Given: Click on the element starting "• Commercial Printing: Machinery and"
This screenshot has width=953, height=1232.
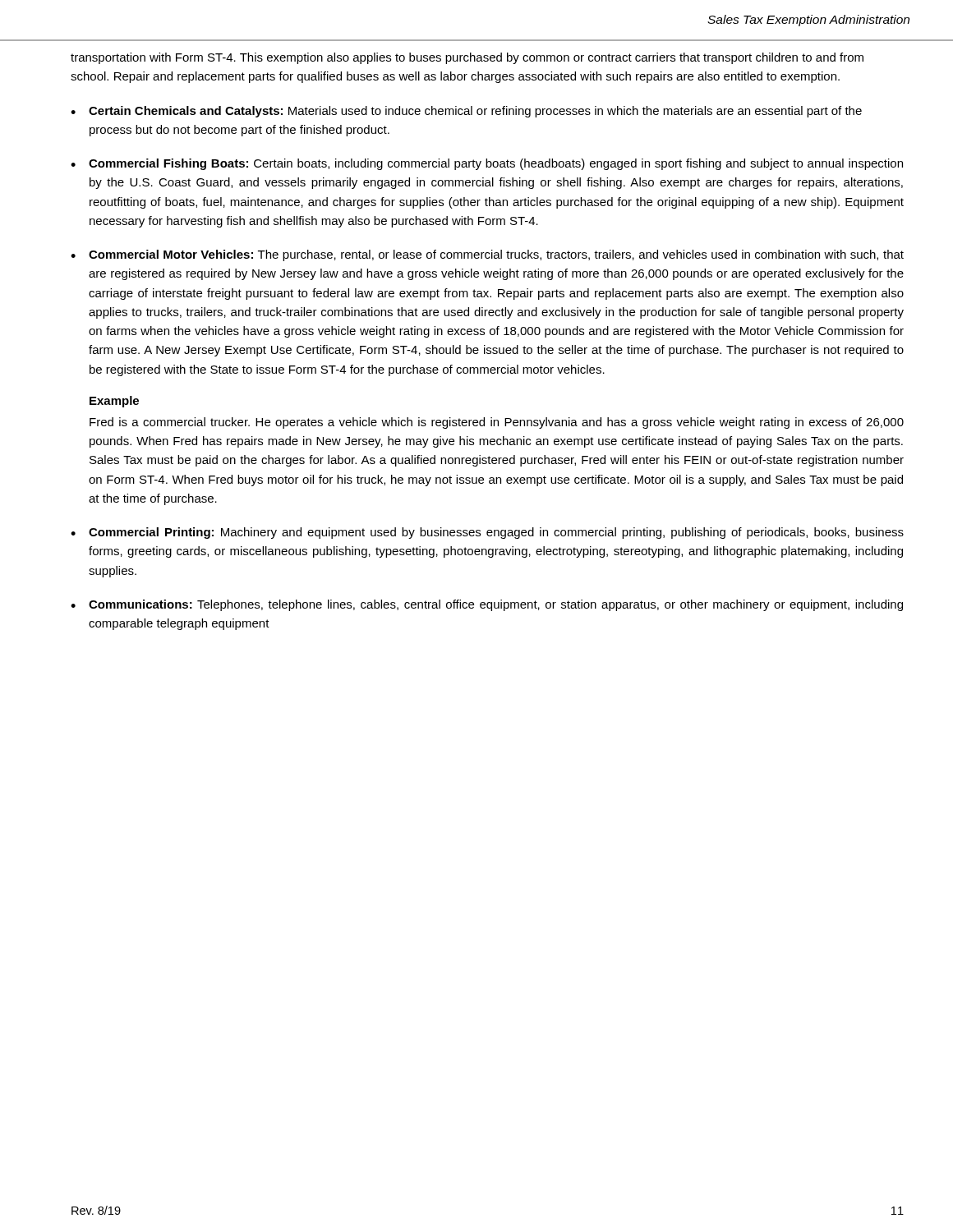Looking at the screenshot, I should pyautogui.click(x=487, y=551).
